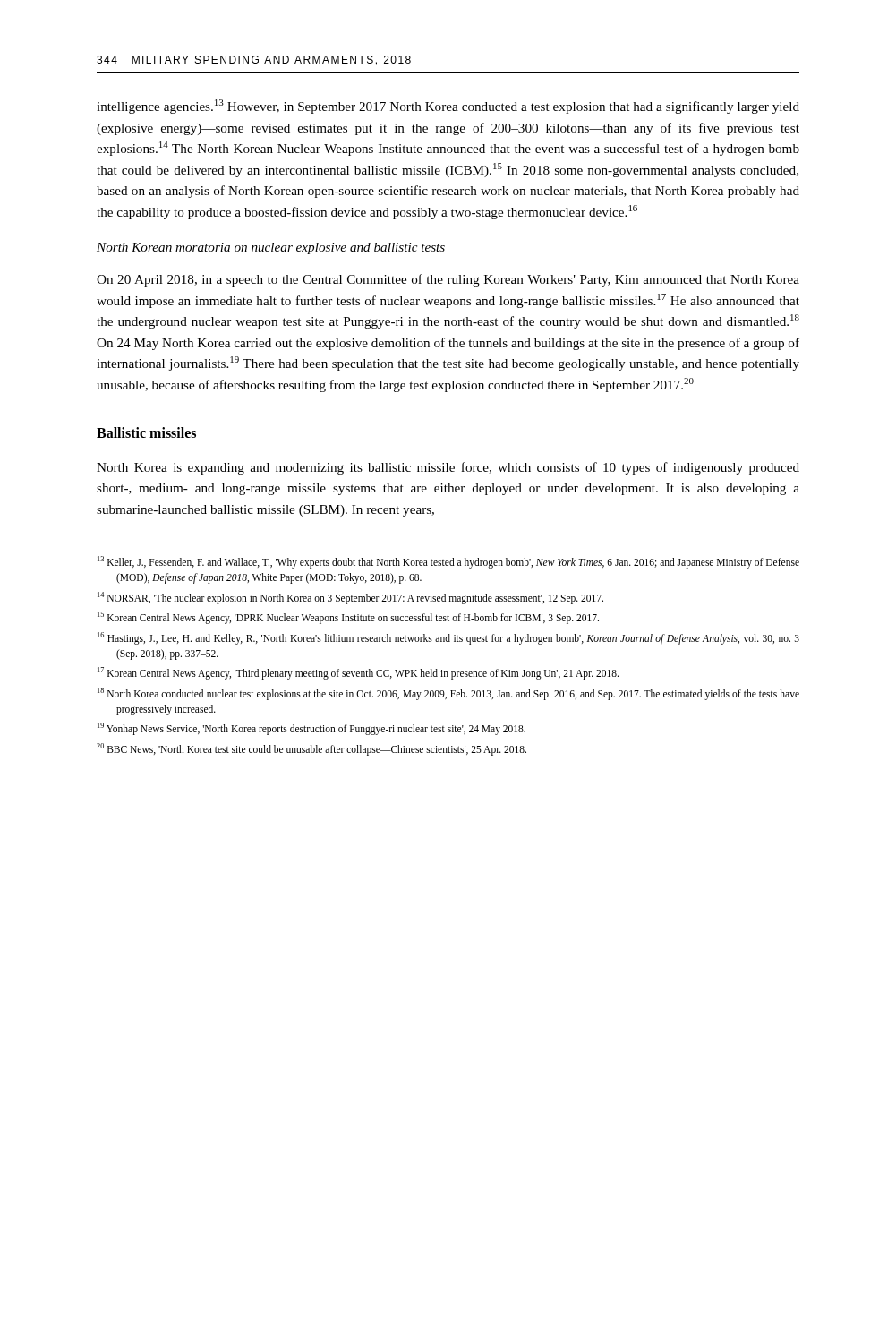Screen dimensions: 1343x896
Task: Click on the region starting "20 BBC News,"
Action: 312,749
